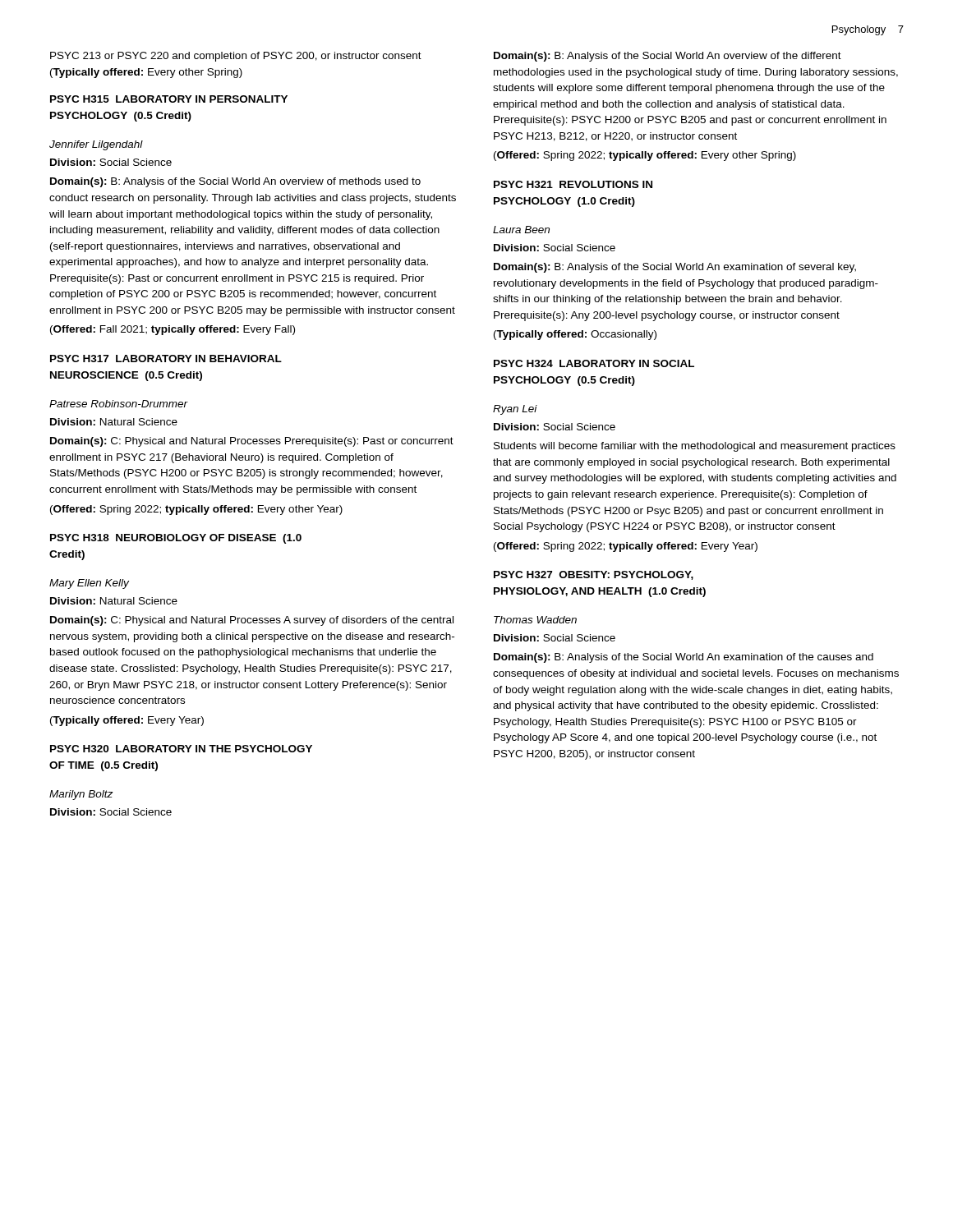Find the block on this page that starts "Domain(s): B: Analysis of the Social World An"
Screen dimensions: 1232x953
click(x=698, y=106)
